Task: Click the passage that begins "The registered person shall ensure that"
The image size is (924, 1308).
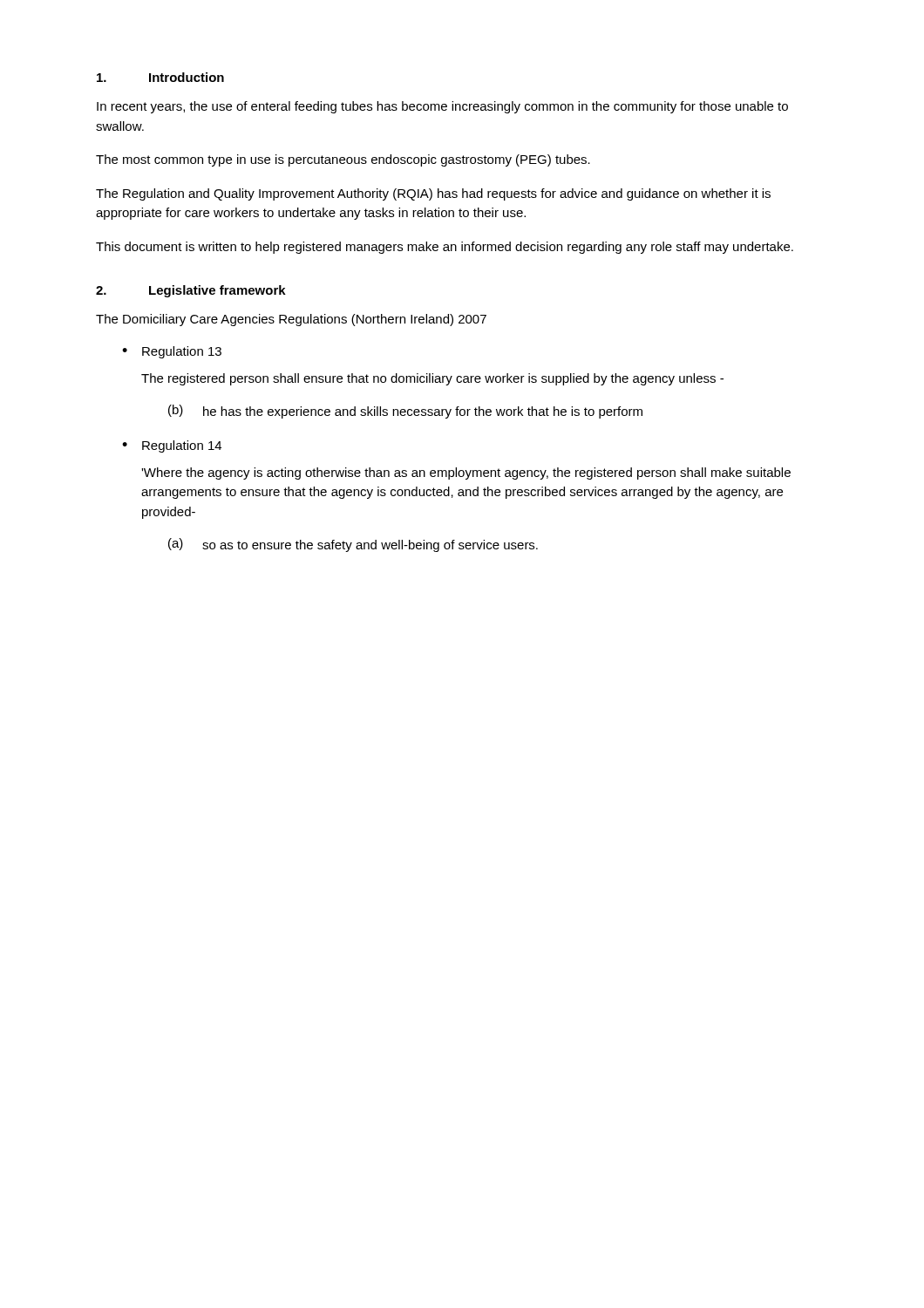Action: (x=433, y=378)
